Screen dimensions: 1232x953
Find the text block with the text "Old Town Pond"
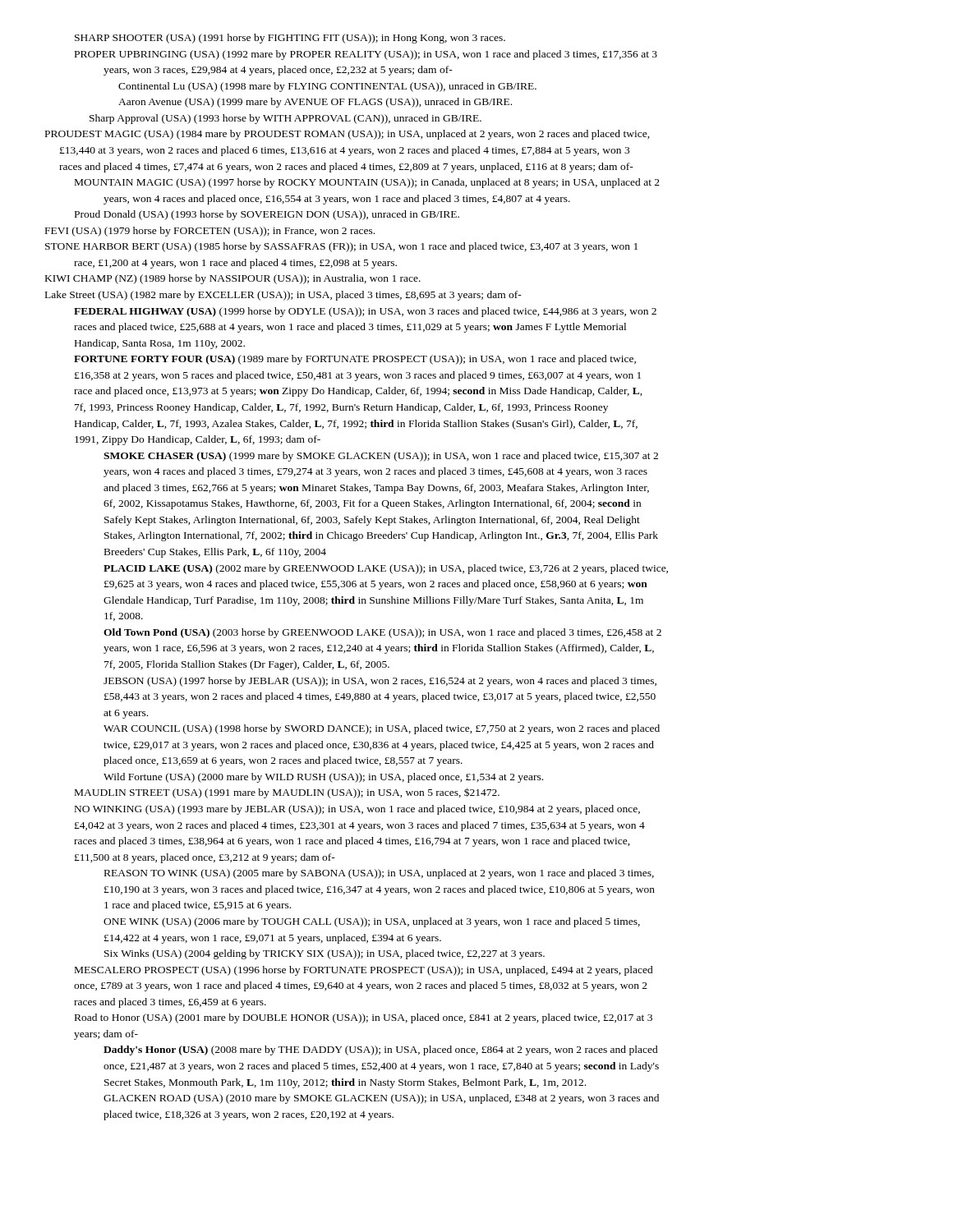(506, 648)
